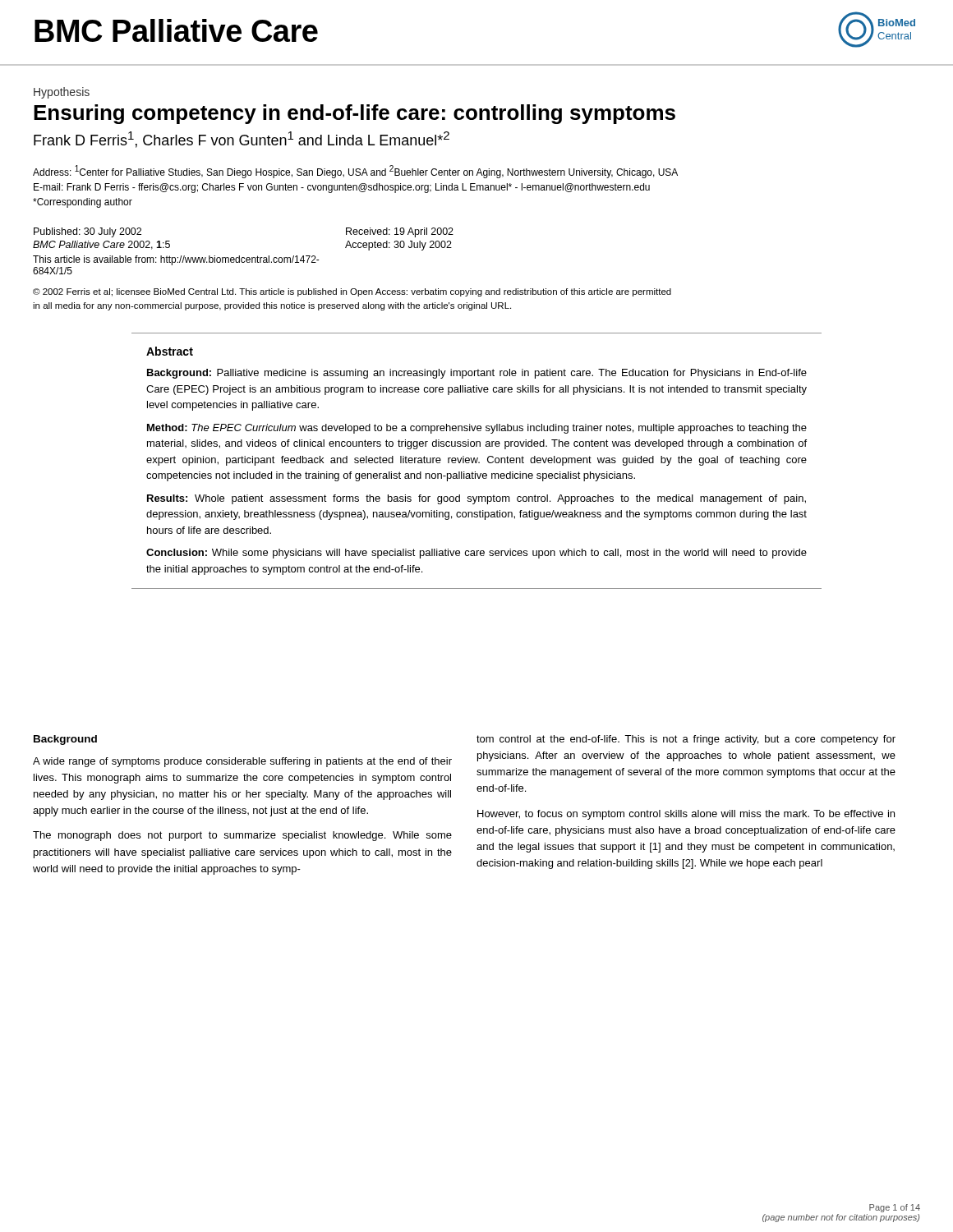Screen dimensions: 1232x953
Task: Point to the region starting "Address: 1Center for Palliative Studies,"
Action: 355,186
